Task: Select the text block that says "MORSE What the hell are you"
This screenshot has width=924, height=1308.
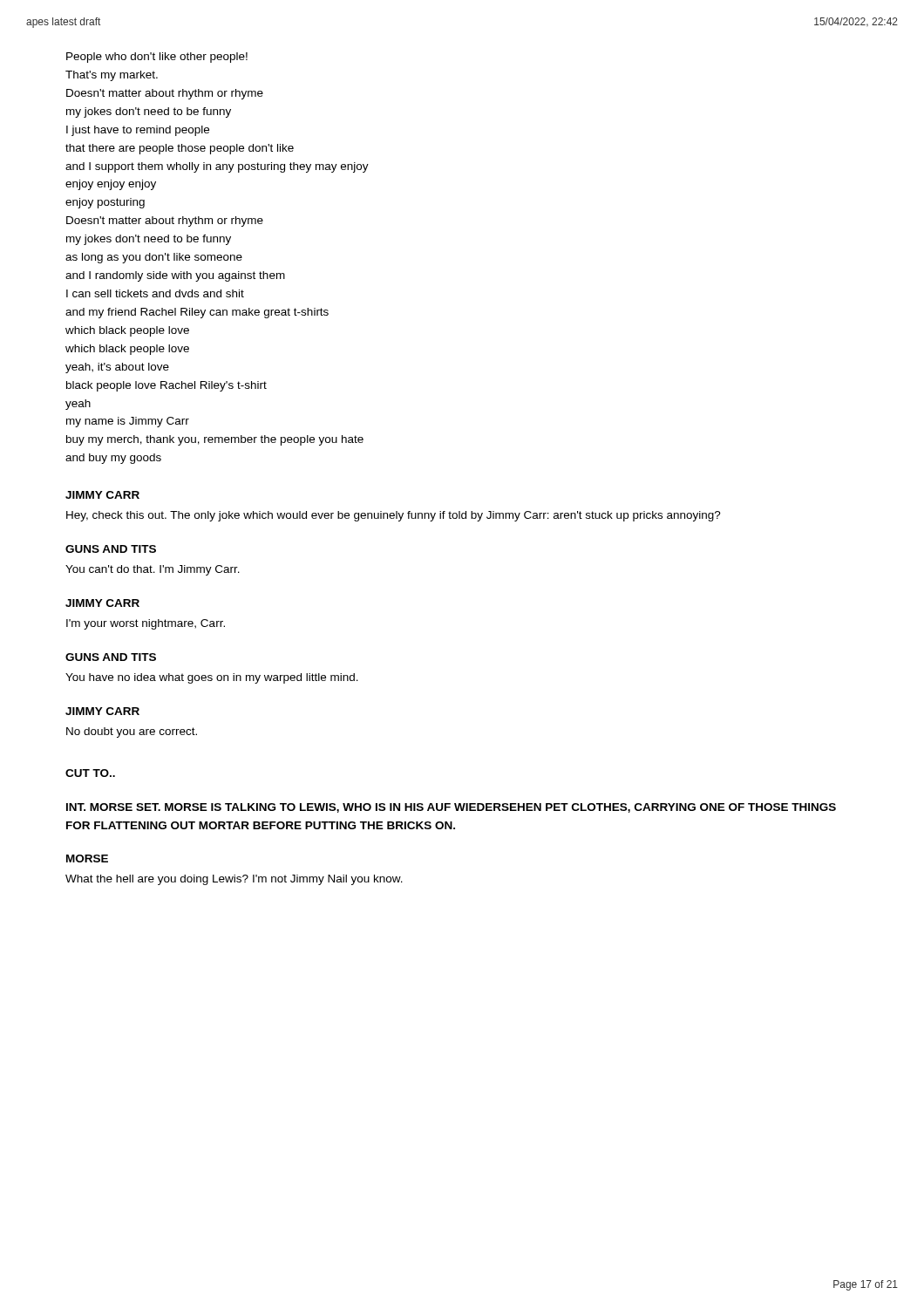Action: [x=87, y=858]
